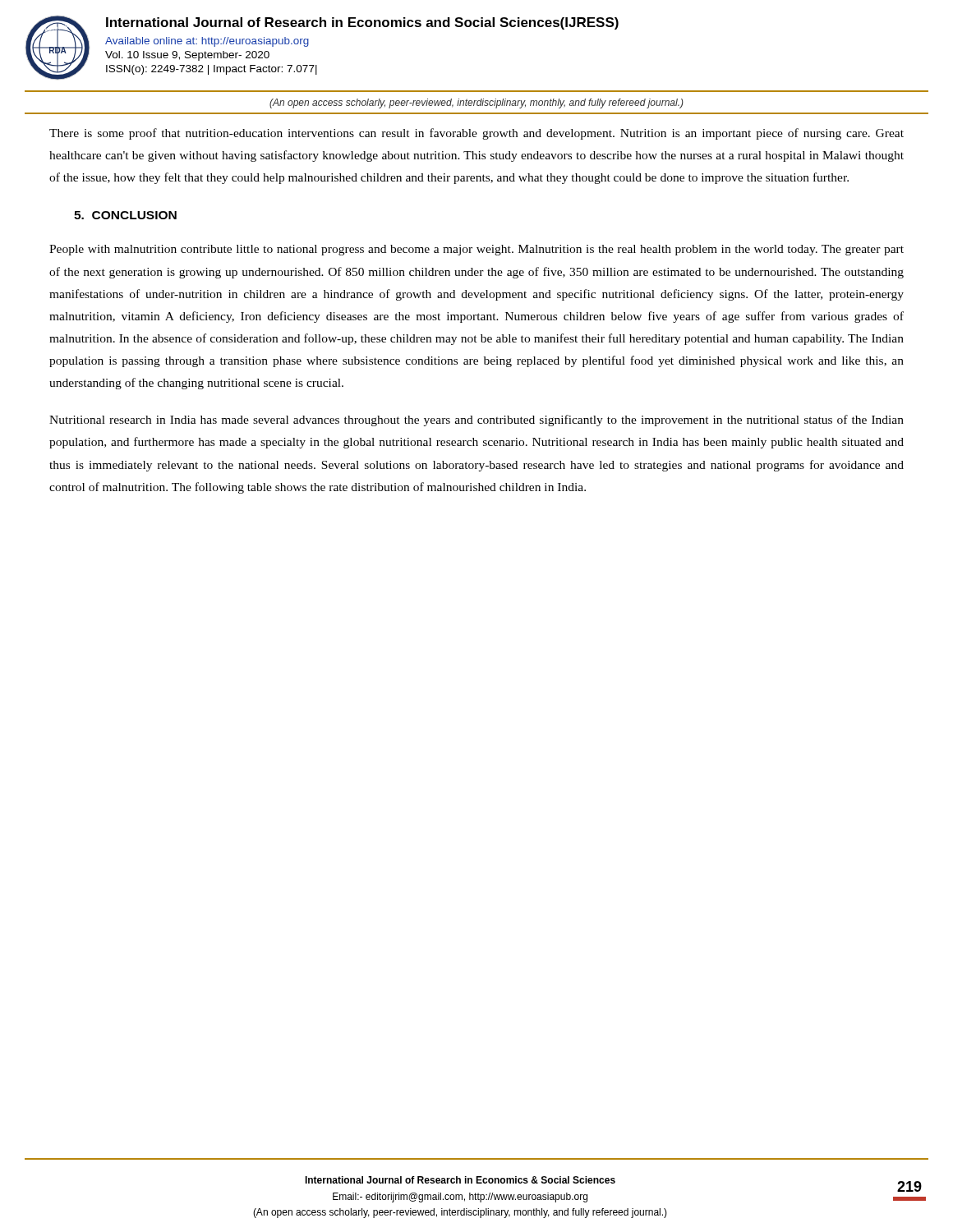This screenshot has height=1232, width=953.
Task: Point to the region starting "5. CONCLUSION"
Action: click(125, 215)
